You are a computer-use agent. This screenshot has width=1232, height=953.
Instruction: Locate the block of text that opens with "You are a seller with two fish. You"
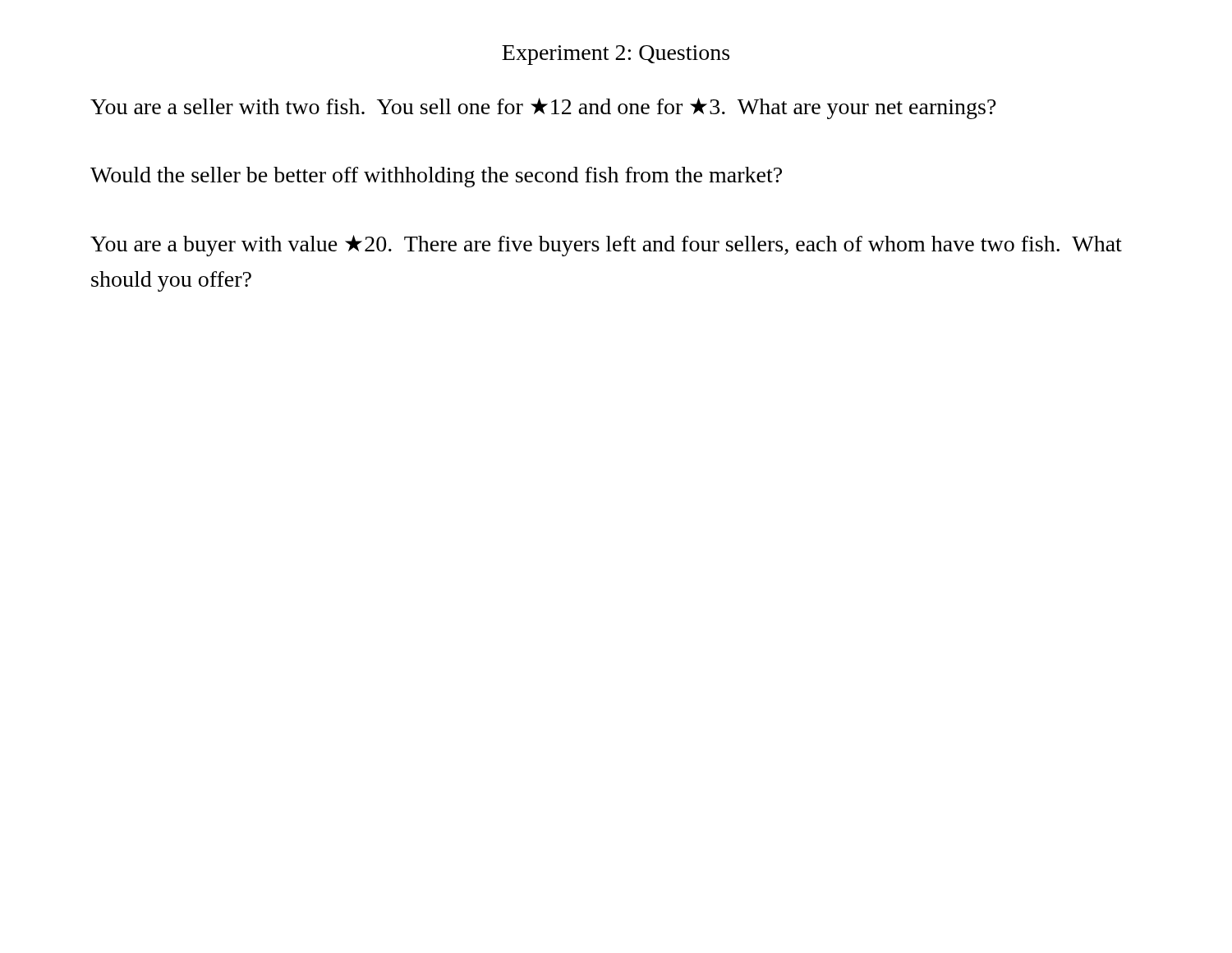(543, 106)
